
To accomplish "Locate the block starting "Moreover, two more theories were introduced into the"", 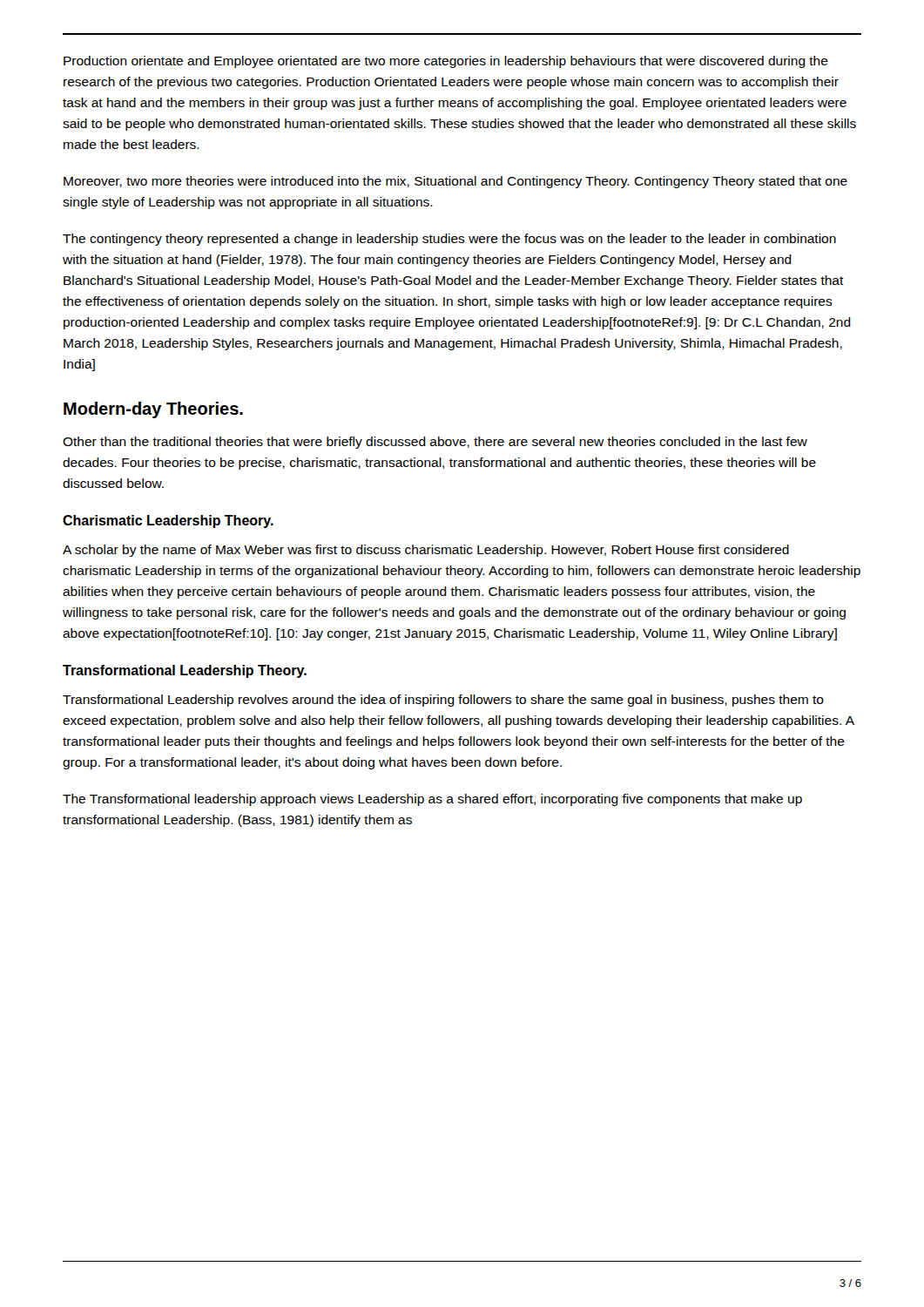I will 462,192.
